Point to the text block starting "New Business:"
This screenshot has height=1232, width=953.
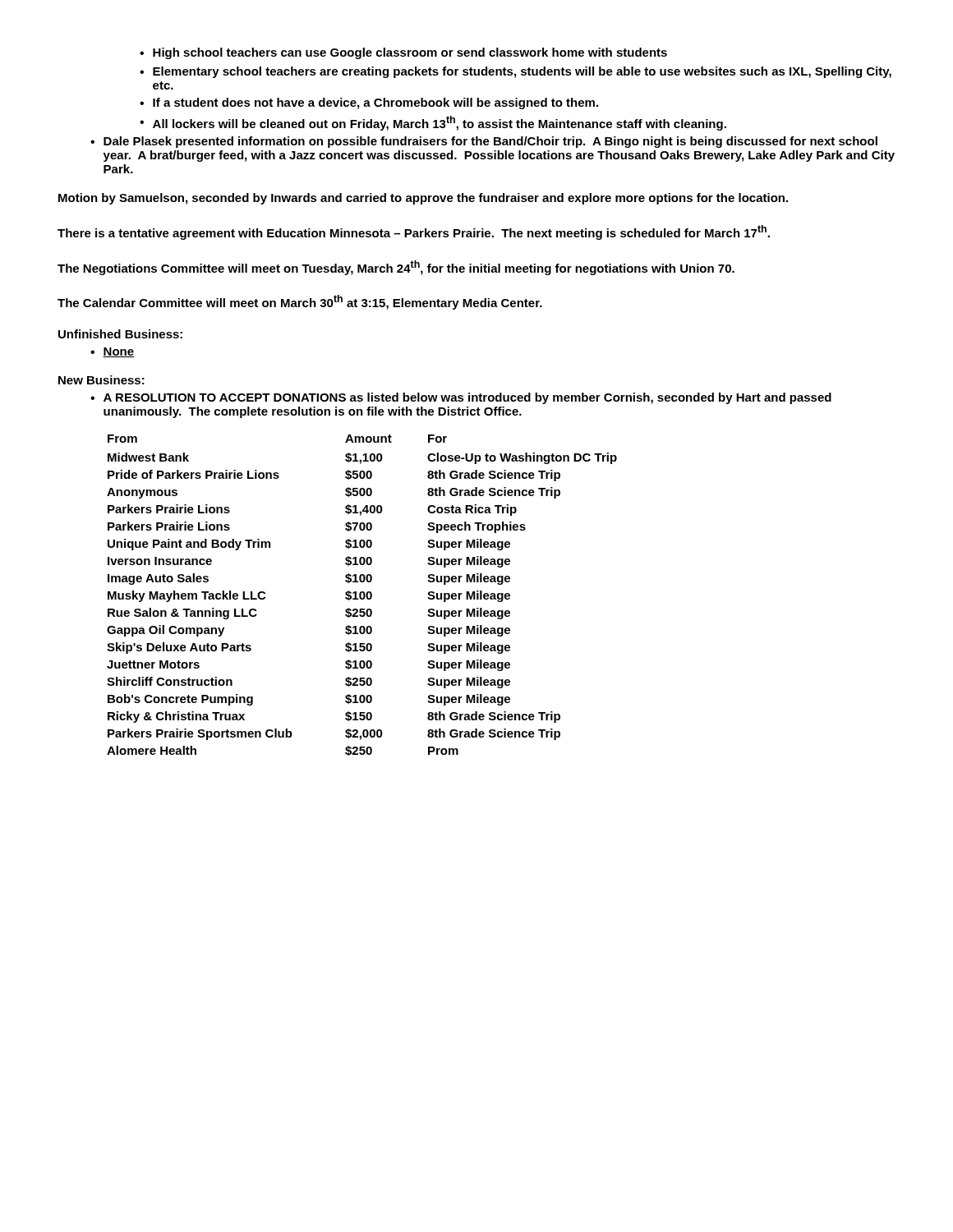pyautogui.click(x=101, y=380)
